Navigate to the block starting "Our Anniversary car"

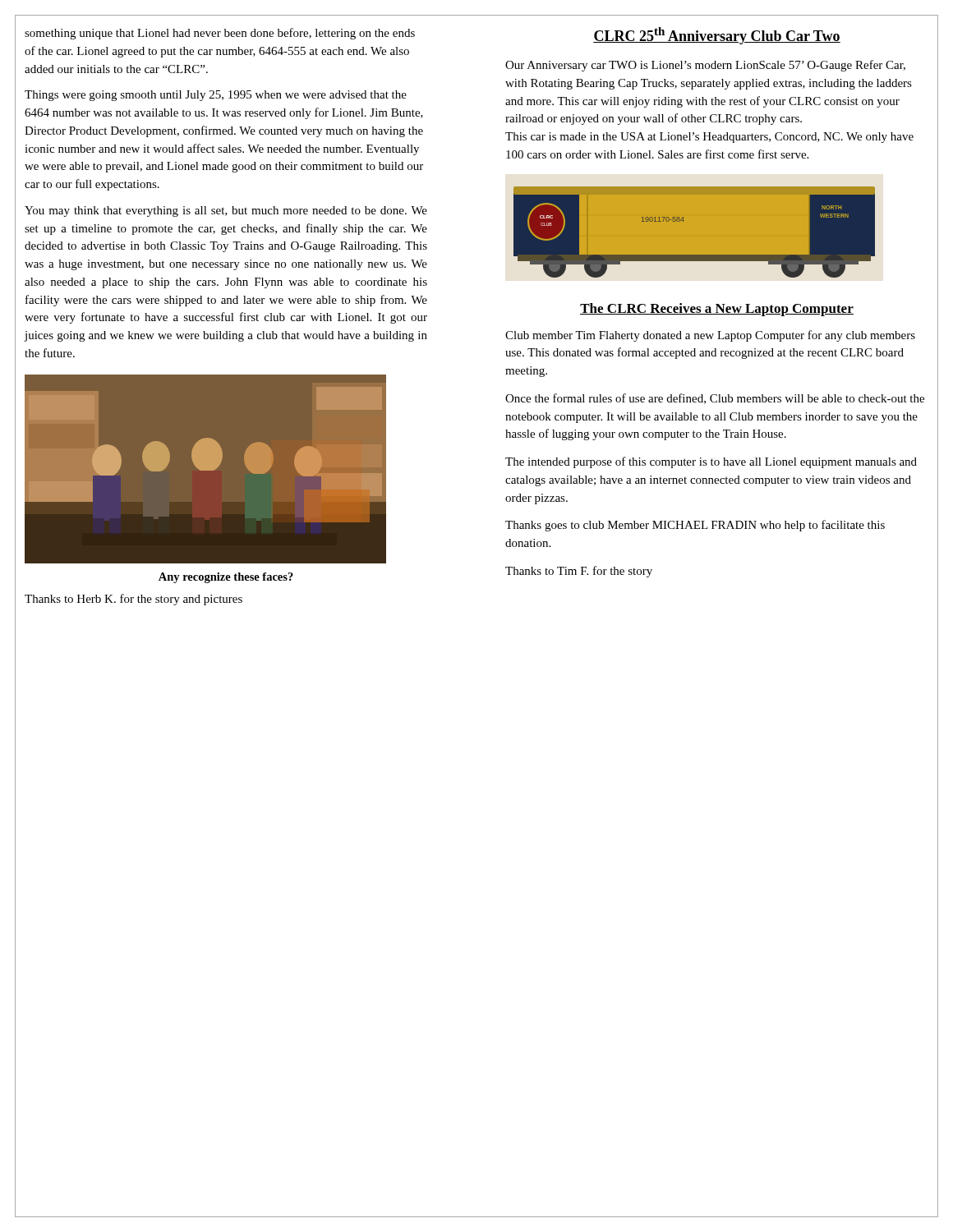(710, 110)
